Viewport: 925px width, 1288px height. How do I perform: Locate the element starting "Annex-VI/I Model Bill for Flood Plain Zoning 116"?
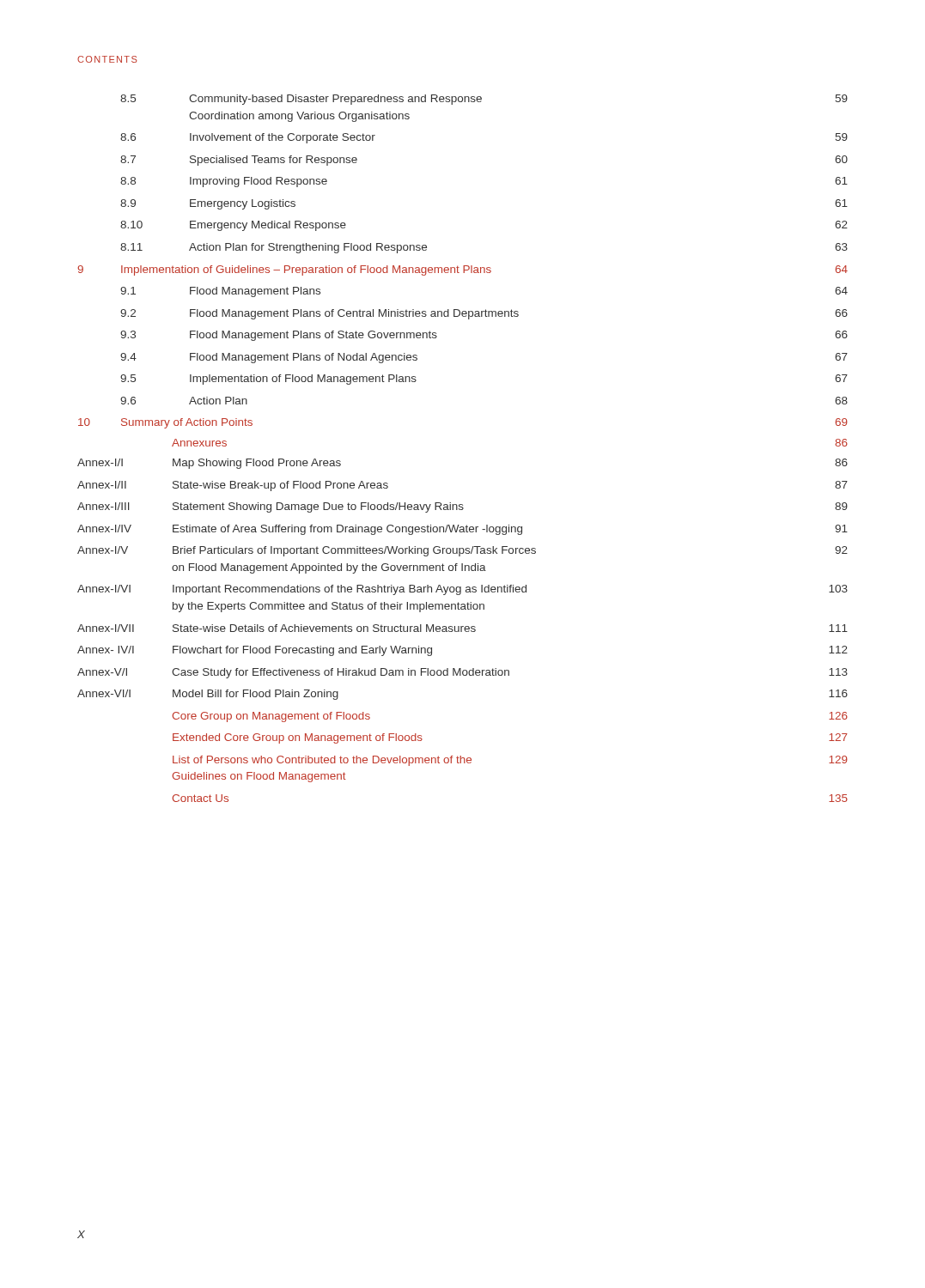coord(101,694)
